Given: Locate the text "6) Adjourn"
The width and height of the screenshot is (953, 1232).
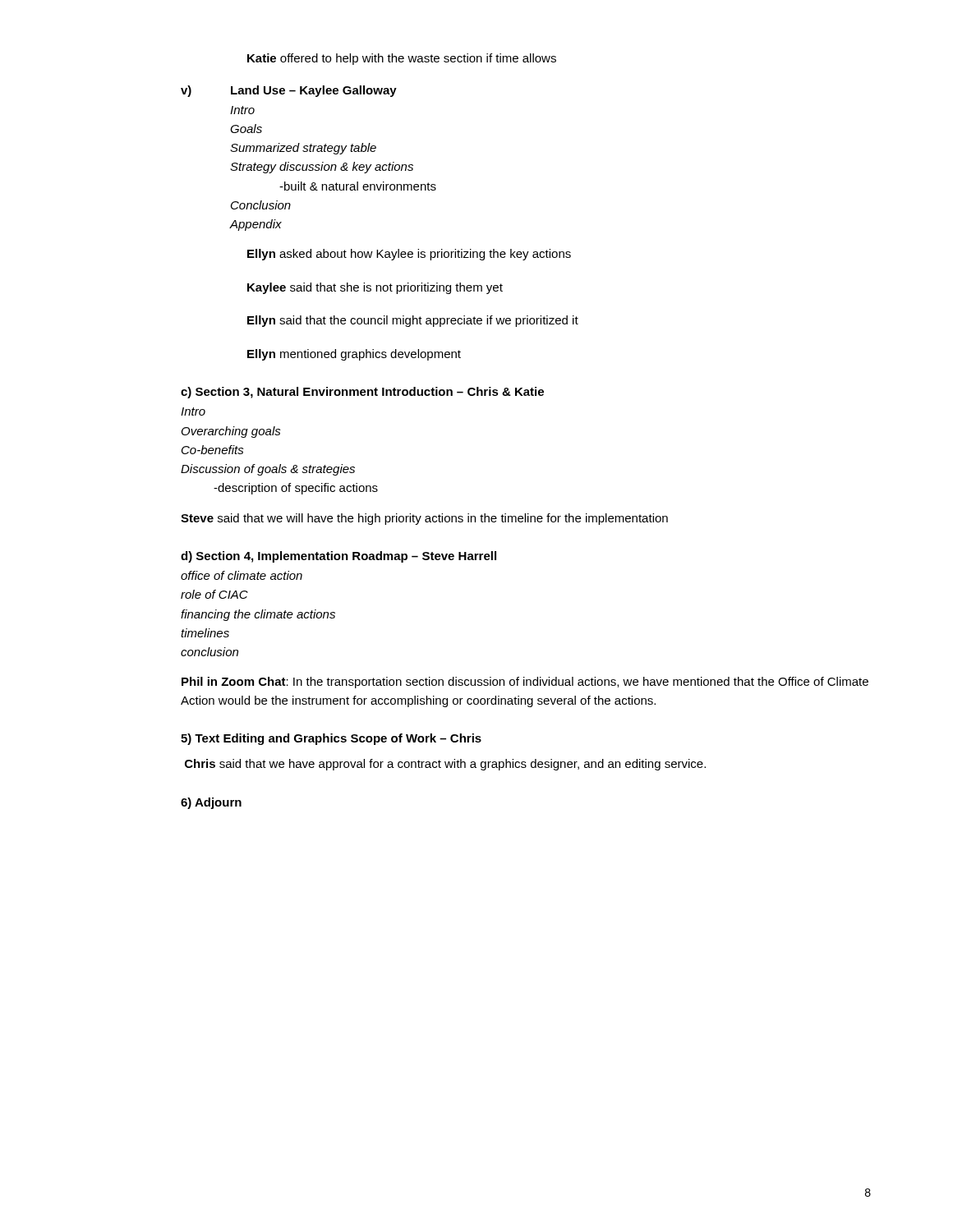Looking at the screenshot, I should (x=211, y=802).
